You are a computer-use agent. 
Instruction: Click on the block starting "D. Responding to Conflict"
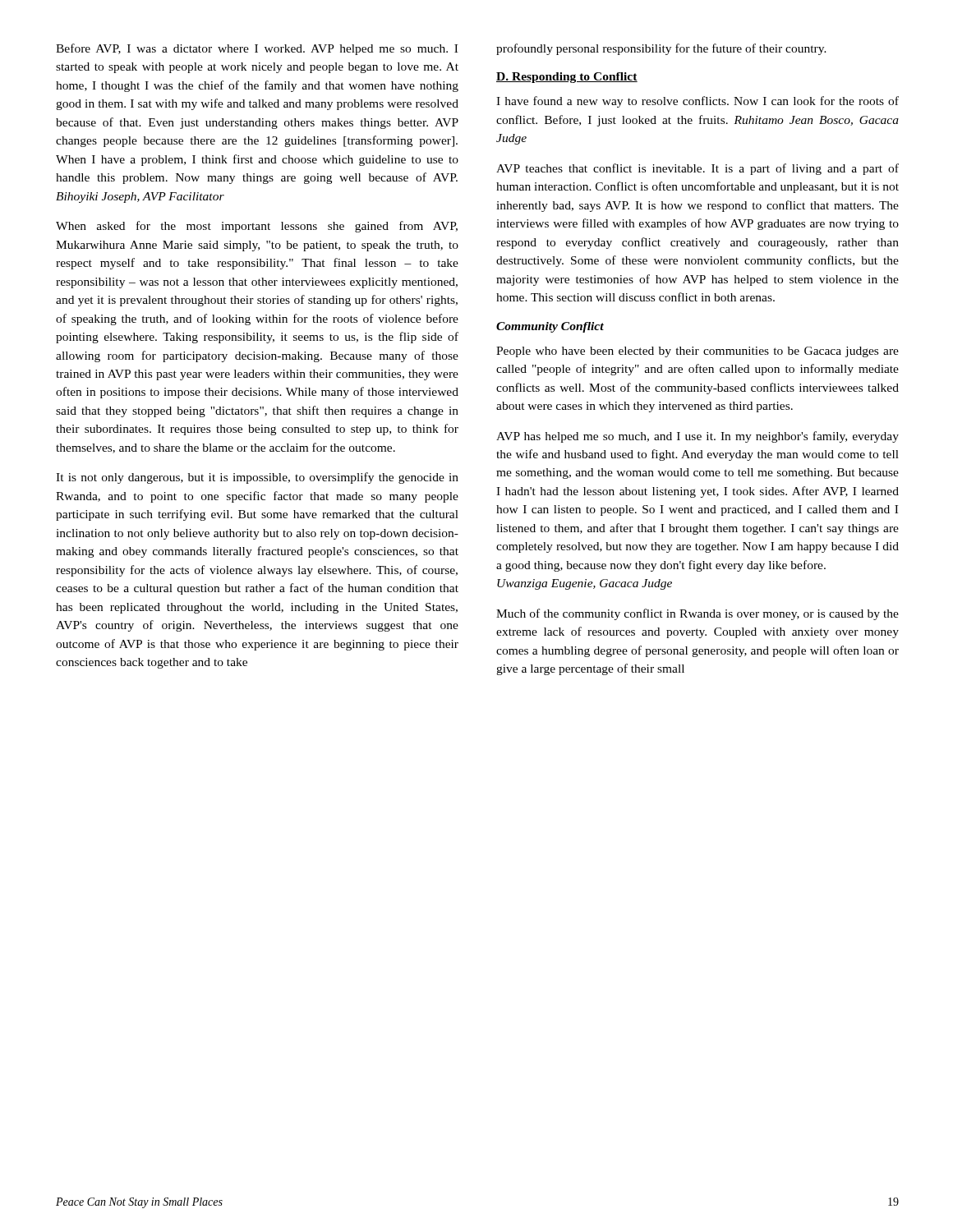[567, 76]
